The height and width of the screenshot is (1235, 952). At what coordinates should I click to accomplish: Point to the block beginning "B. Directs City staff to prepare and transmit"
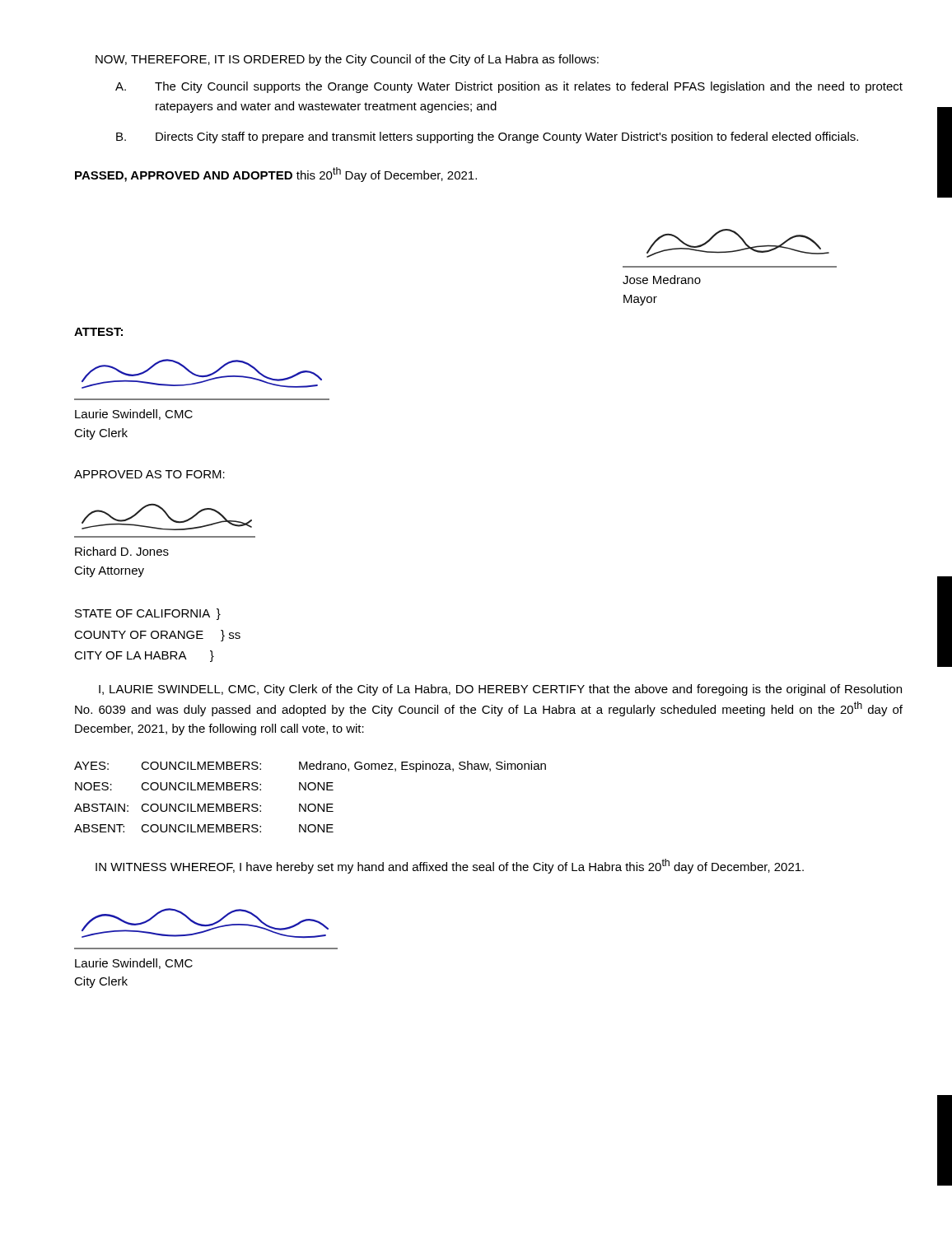[x=509, y=136]
